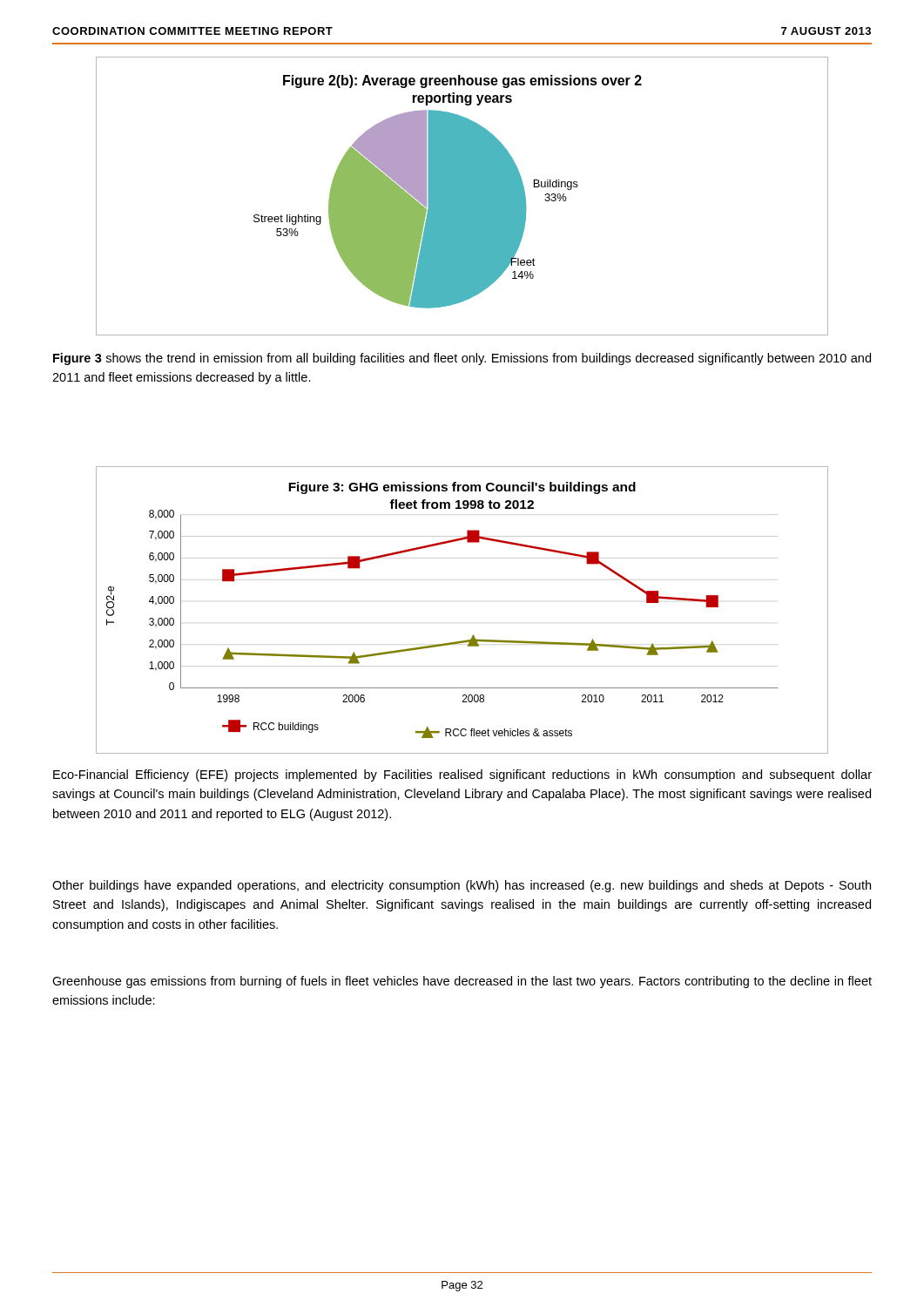Find the text block that reads "Other buildings have expanded operations, and electricity"
The height and width of the screenshot is (1307, 924).
[462, 905]
